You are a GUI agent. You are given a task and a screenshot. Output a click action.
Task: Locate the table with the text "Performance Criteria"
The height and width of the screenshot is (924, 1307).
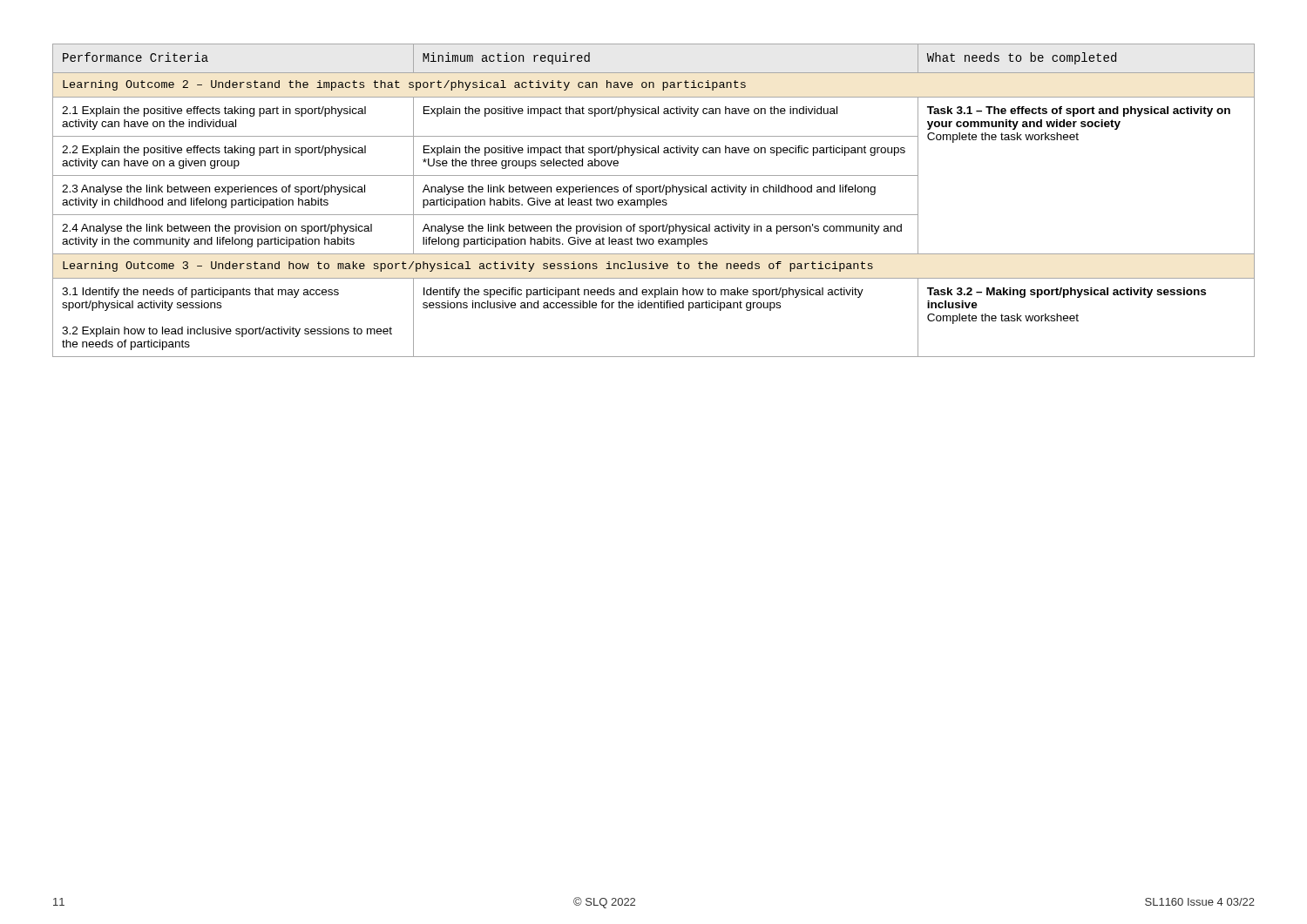[654, 200]
